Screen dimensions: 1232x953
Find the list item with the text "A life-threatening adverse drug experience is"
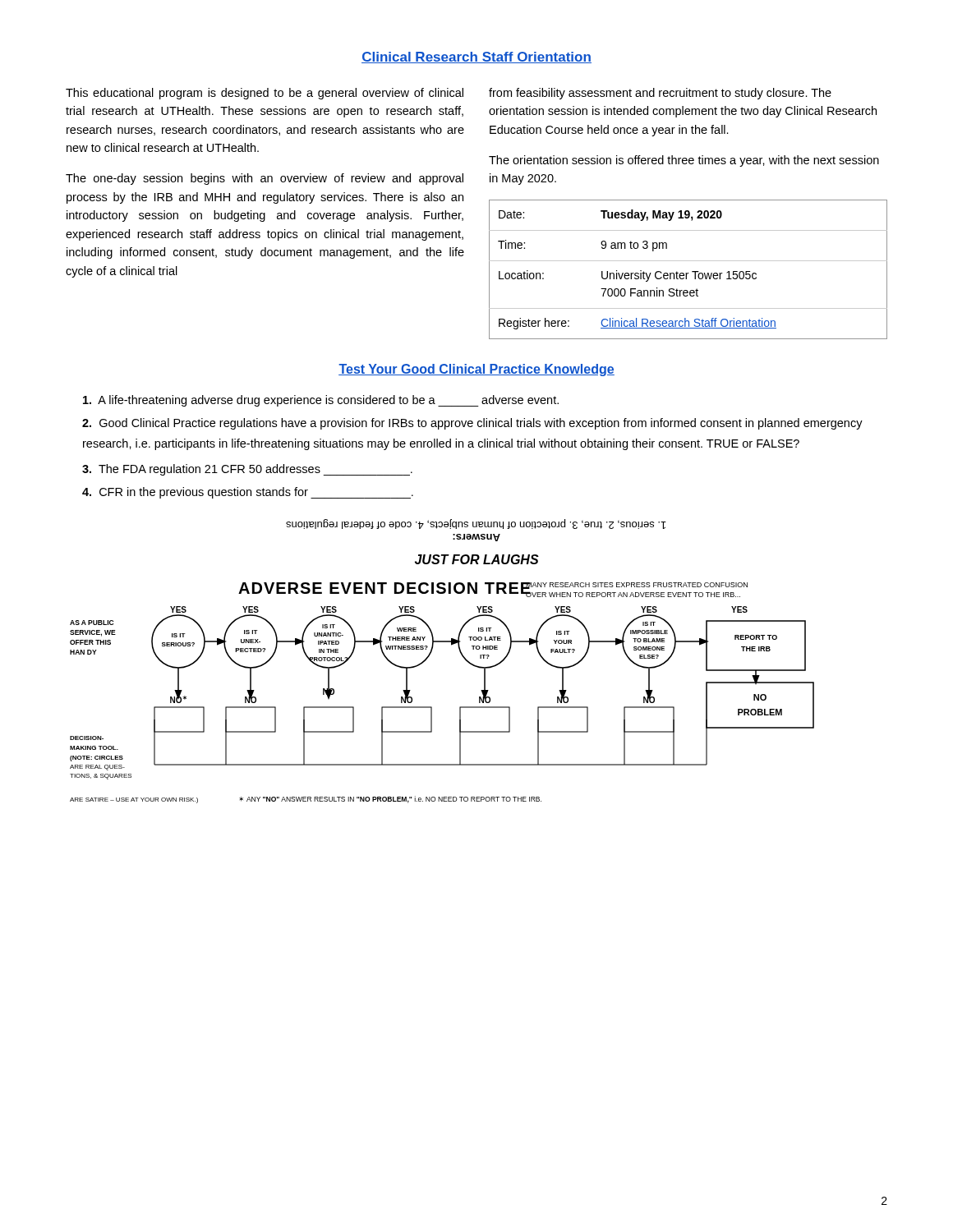(321, 400)
